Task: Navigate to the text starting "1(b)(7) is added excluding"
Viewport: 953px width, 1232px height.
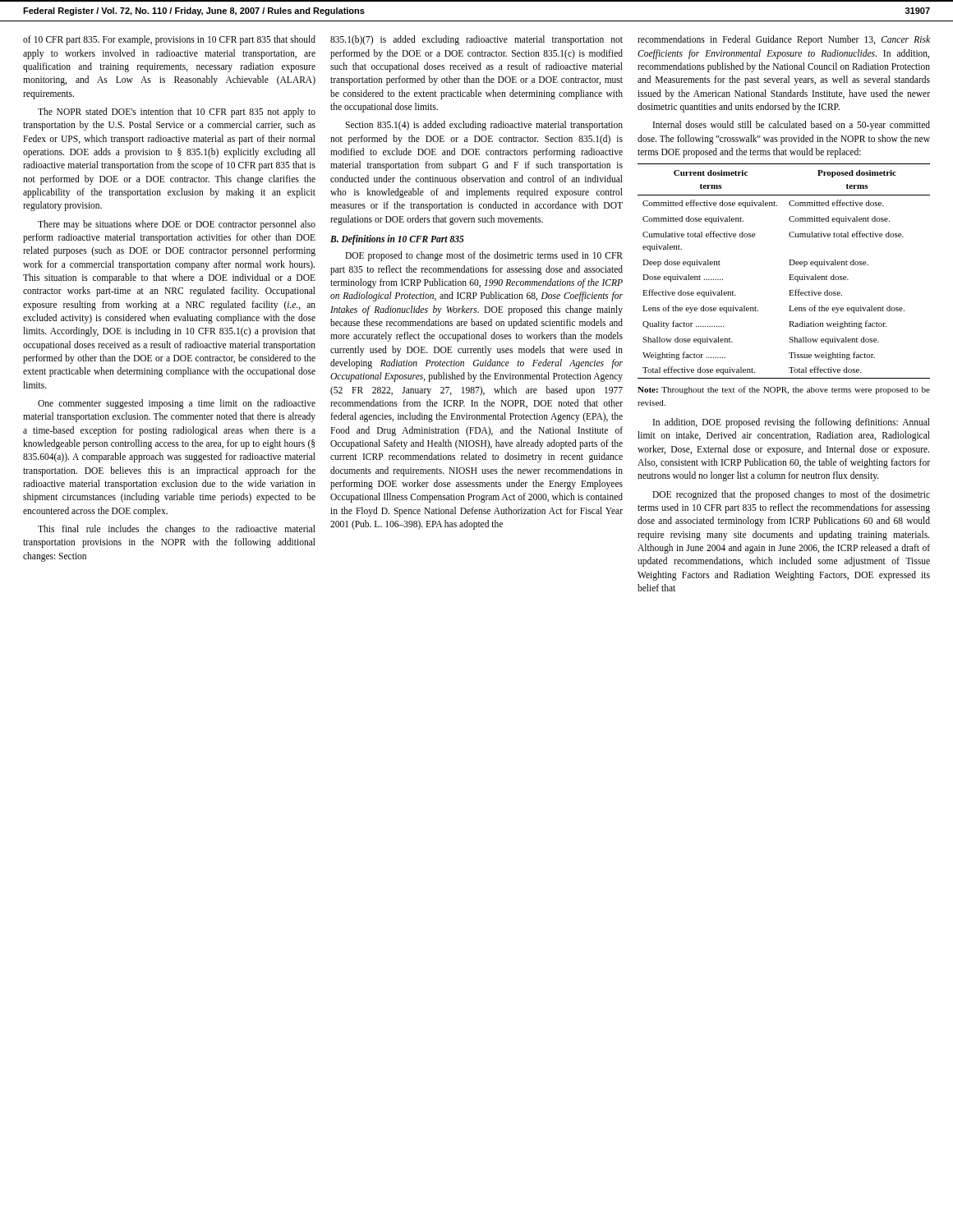Action: (476, 73)
